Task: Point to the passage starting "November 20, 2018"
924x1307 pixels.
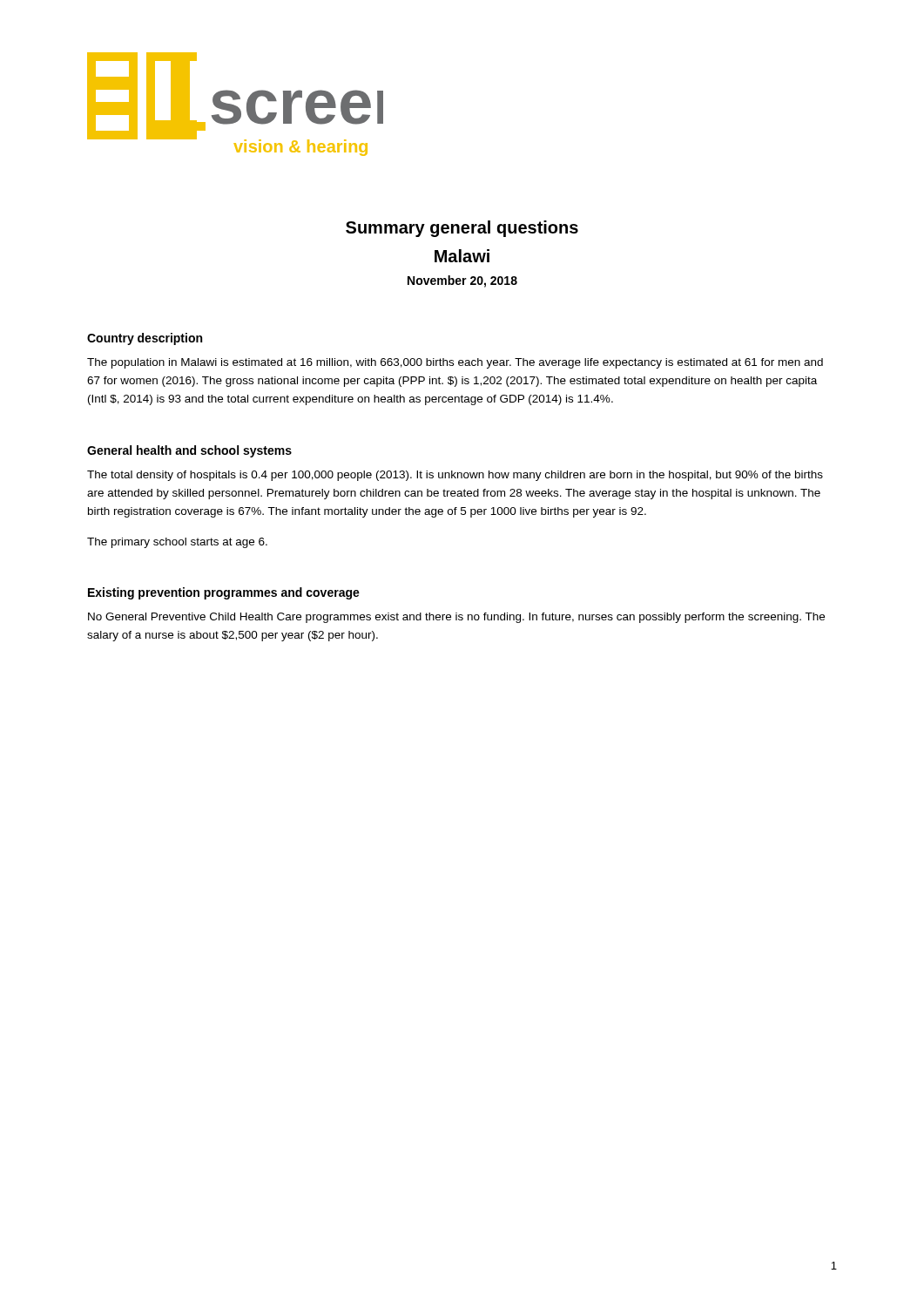Action: (x=462, y=281)
